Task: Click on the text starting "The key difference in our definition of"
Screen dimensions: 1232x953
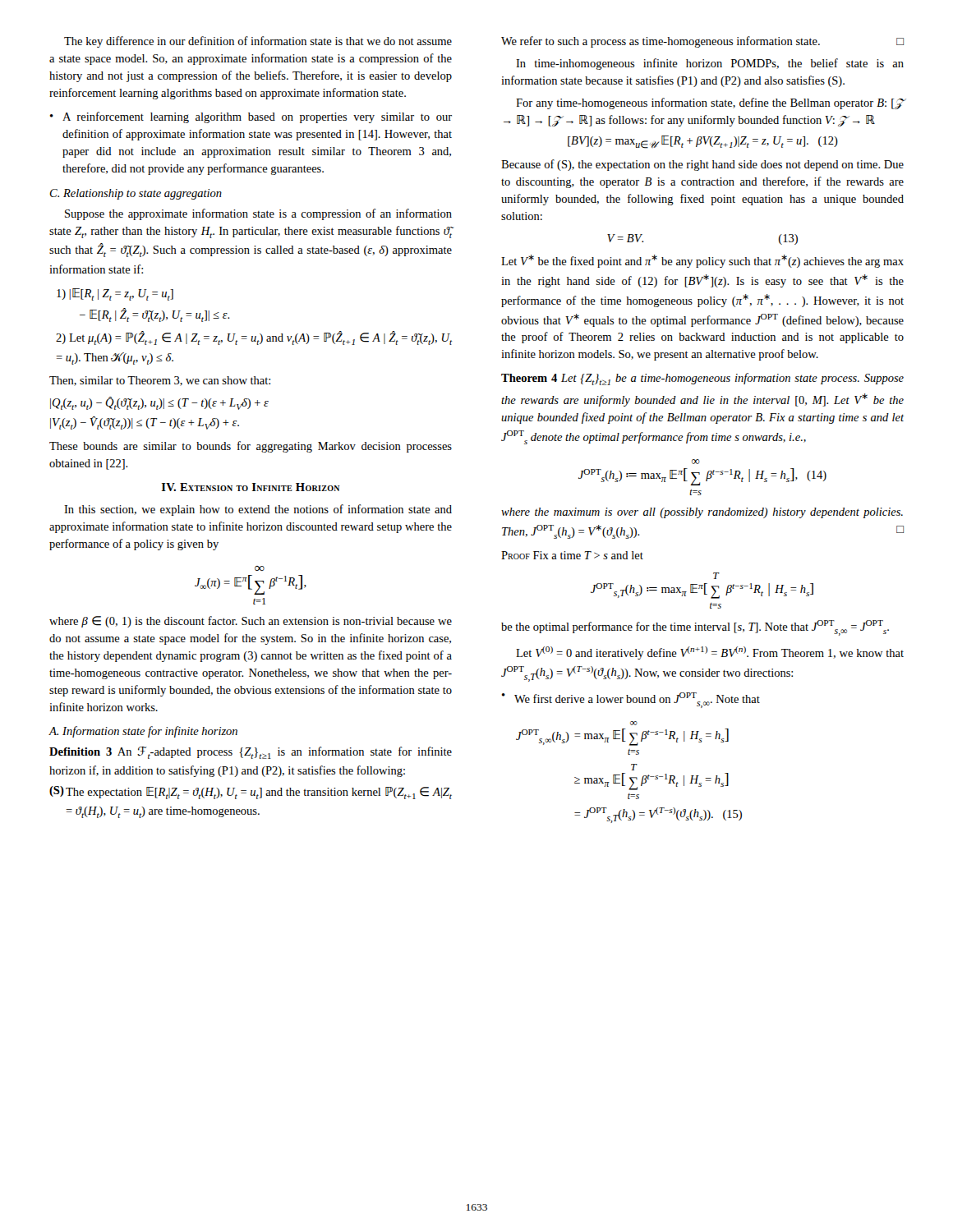Action: [251, 67]
